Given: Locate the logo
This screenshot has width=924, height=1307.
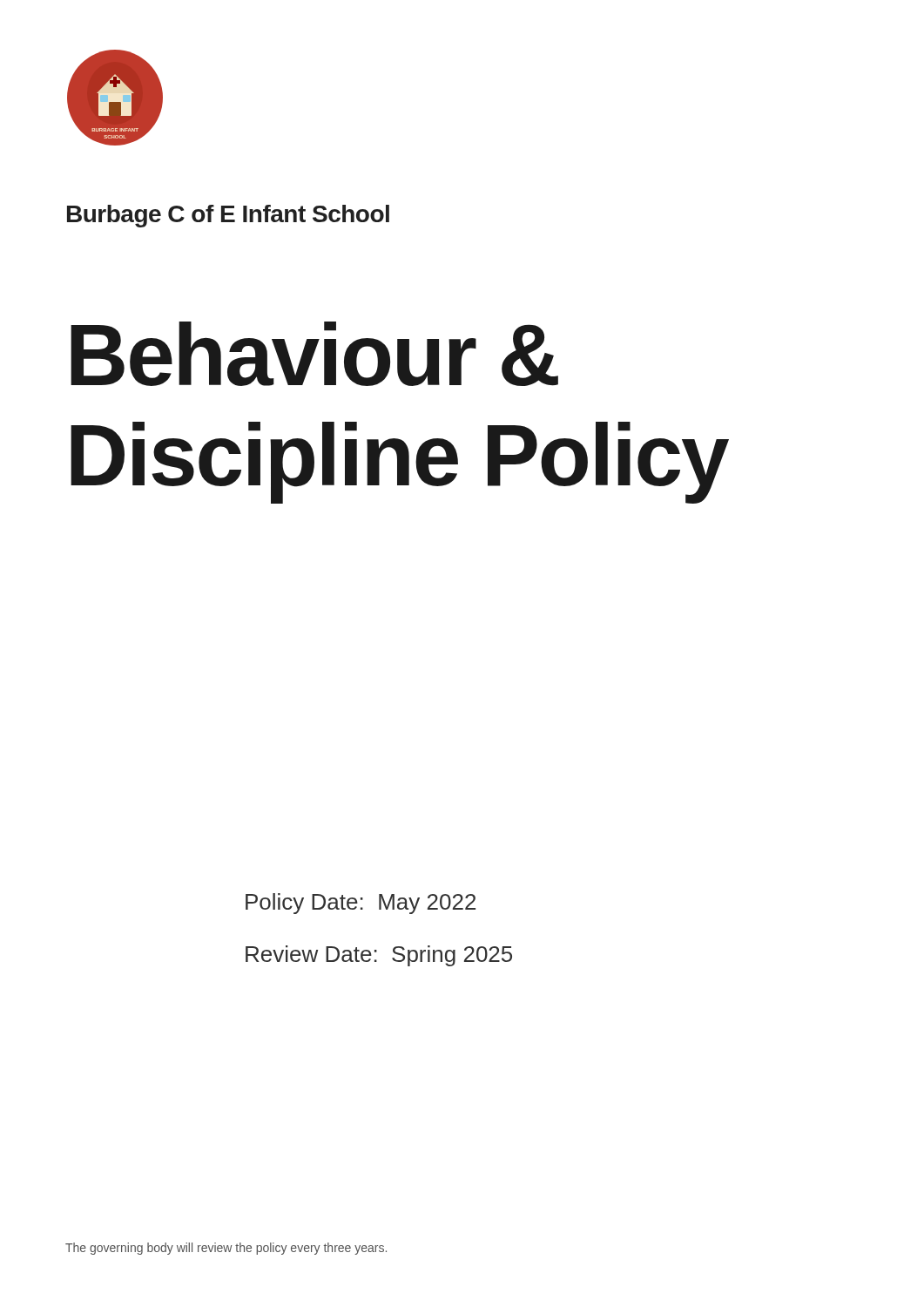Looking at the screenshot, I should click(x=115, y=98).
